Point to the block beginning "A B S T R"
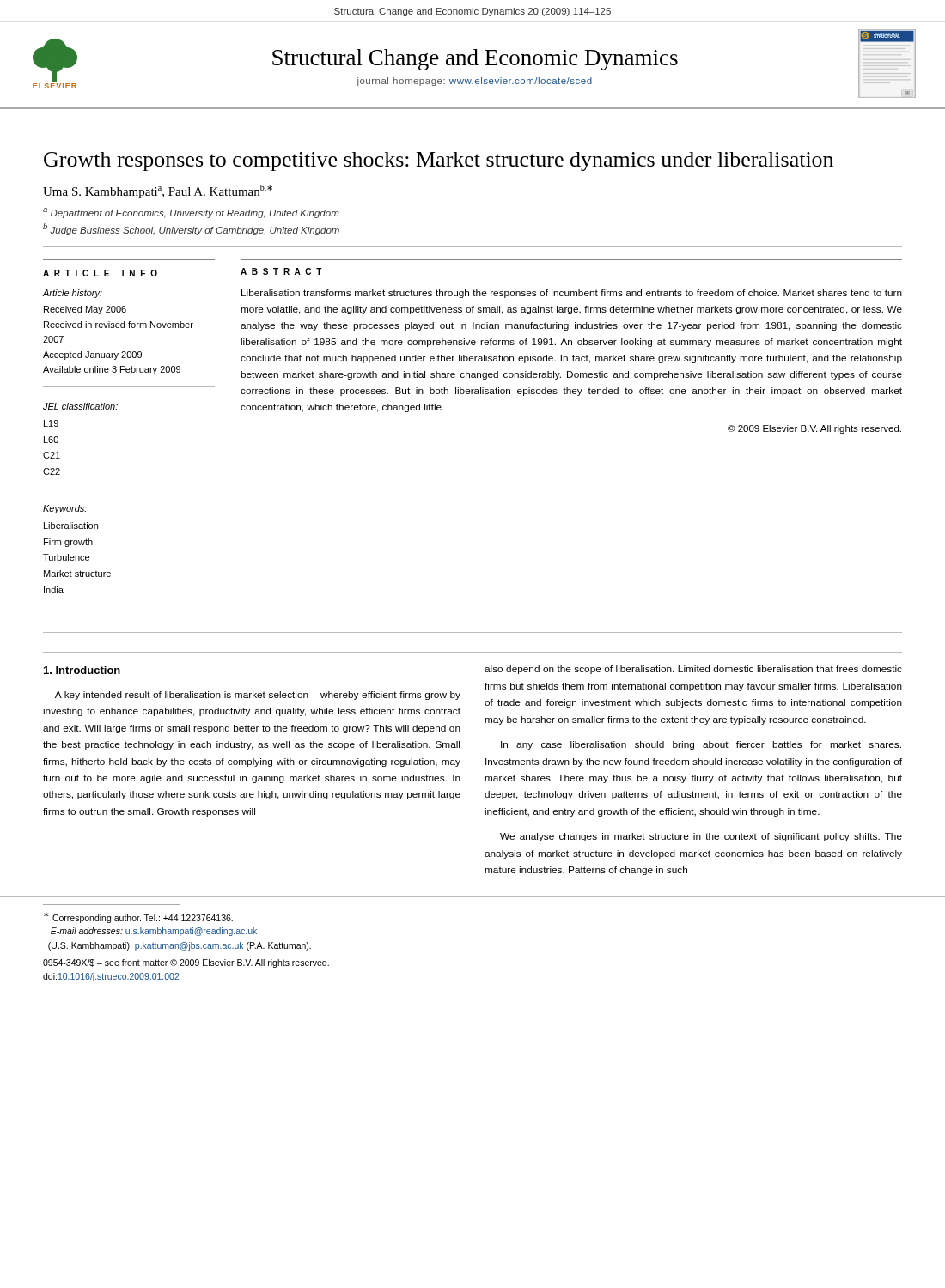Viewport: 945px width, 1288px height. [x=282, y=272]
